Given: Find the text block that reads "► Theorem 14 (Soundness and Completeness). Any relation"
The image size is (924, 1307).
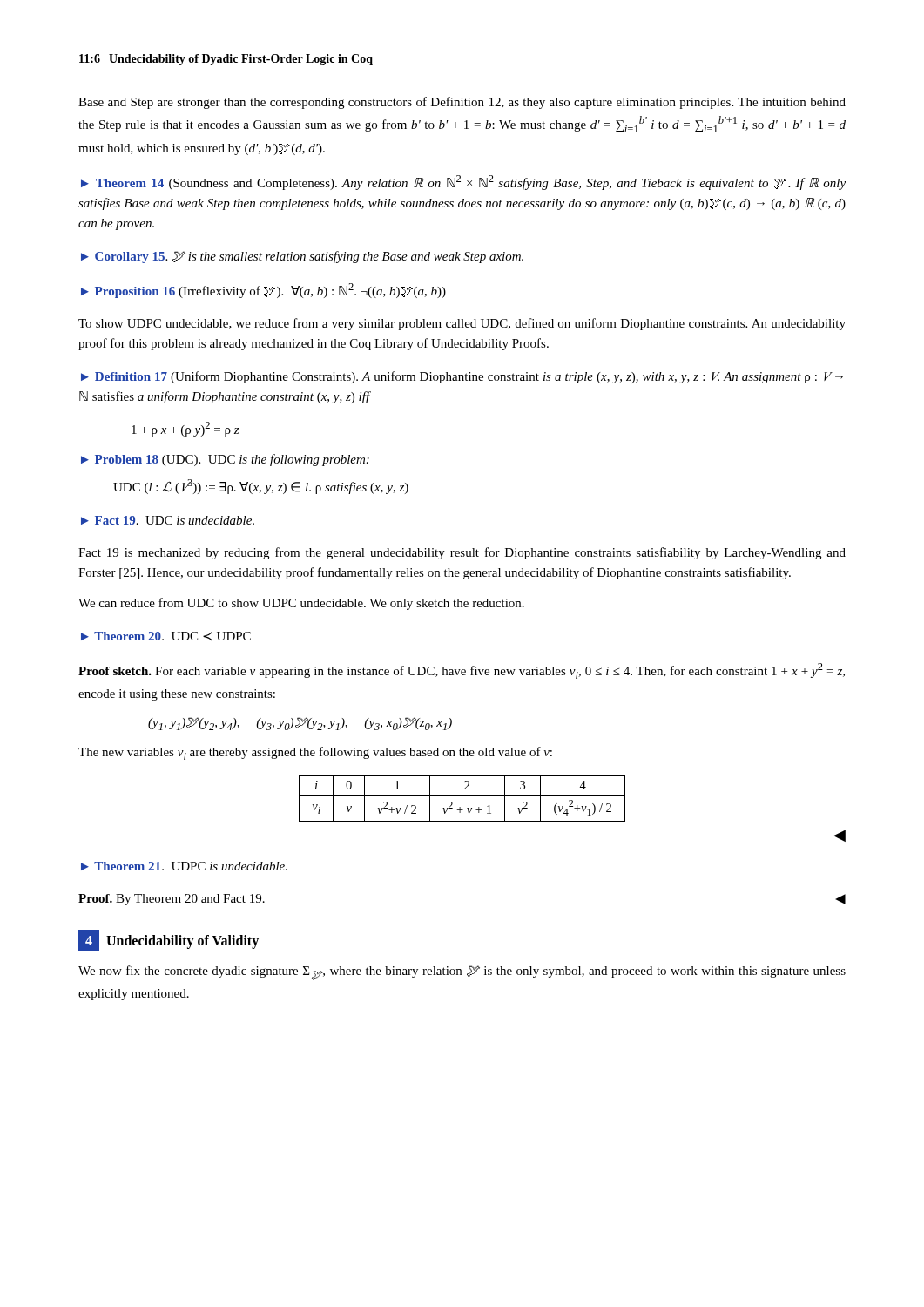Looking at the screenshot, I should [x=462, y=202].
